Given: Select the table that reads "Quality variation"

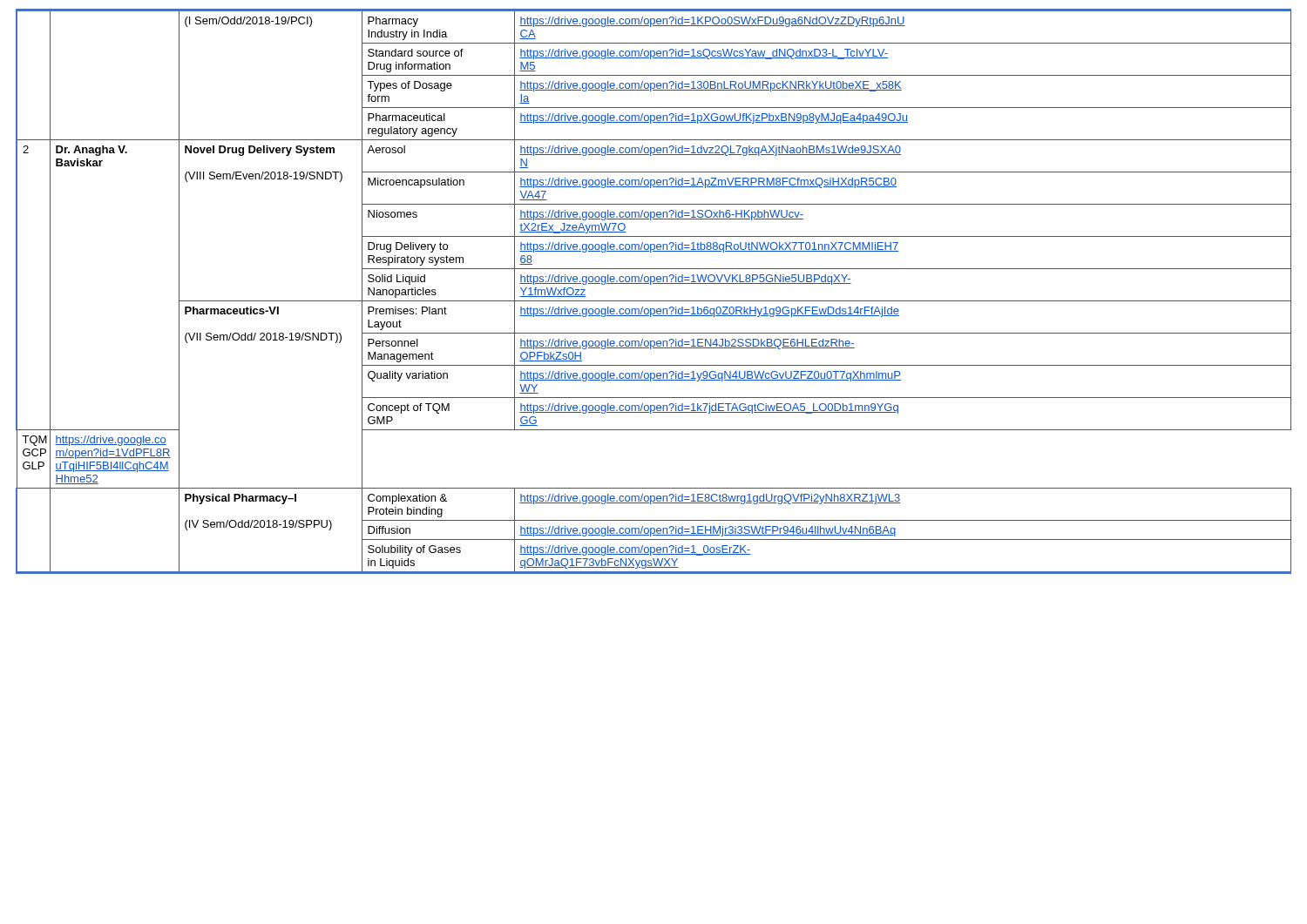Looking at the screenshot, I should click(x=654, y=462).
